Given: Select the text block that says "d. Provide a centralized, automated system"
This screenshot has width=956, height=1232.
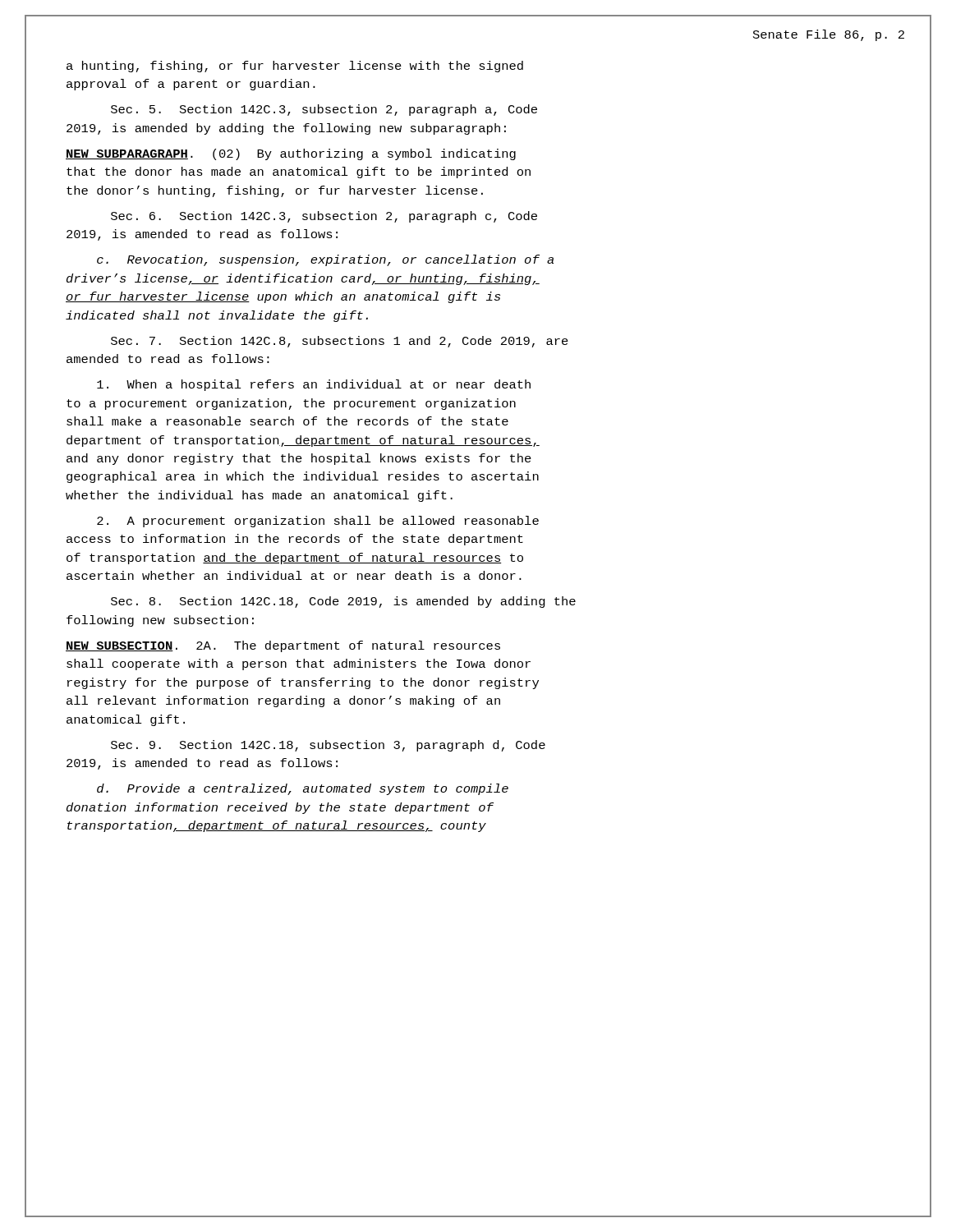Looking at the screenshot, I should pos(482,808).
